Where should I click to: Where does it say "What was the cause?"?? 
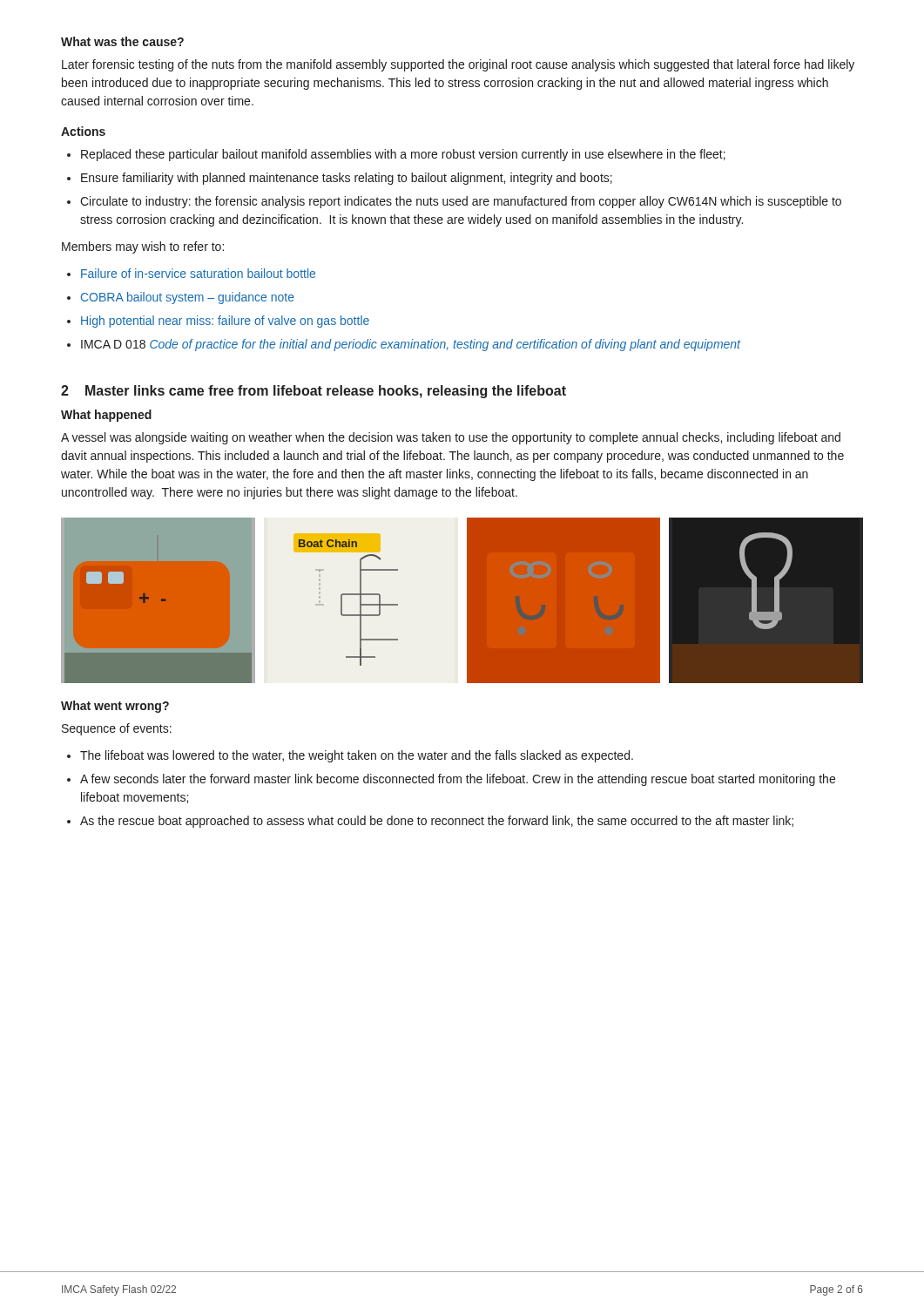click(x=123, y=42)
